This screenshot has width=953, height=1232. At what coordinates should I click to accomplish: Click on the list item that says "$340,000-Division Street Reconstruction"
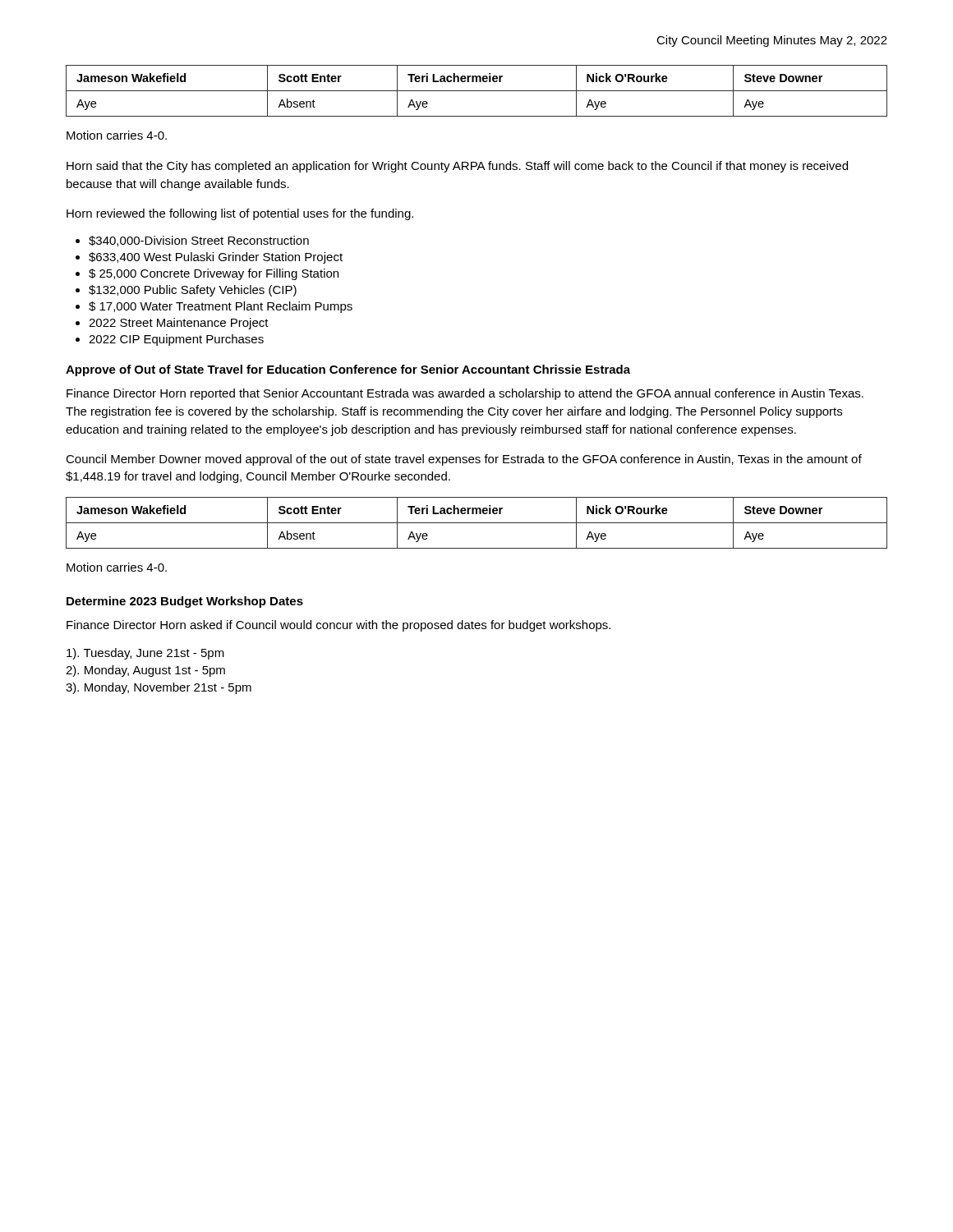click(x=199, y=240)
